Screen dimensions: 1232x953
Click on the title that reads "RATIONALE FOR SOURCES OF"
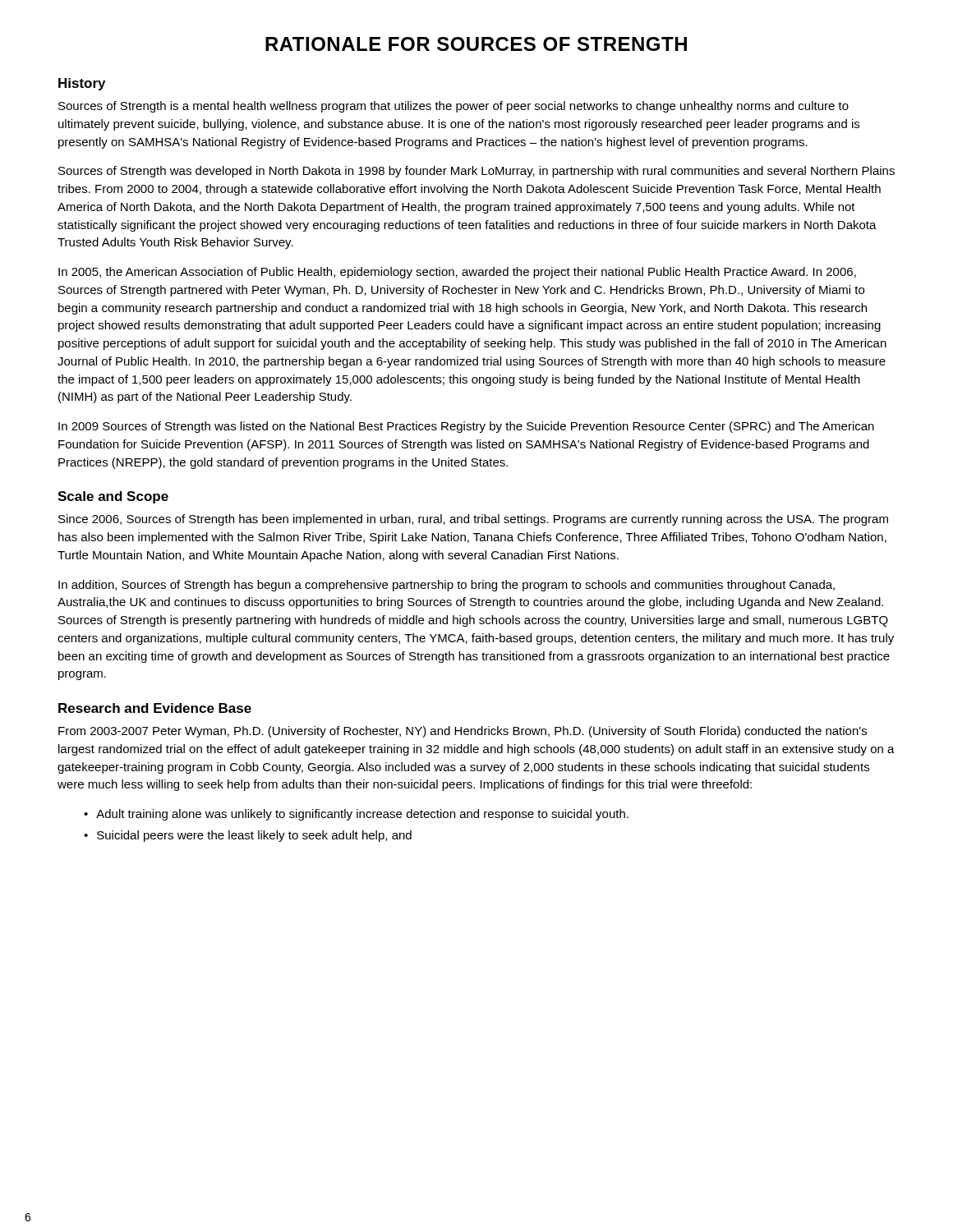tap(476, 44)
